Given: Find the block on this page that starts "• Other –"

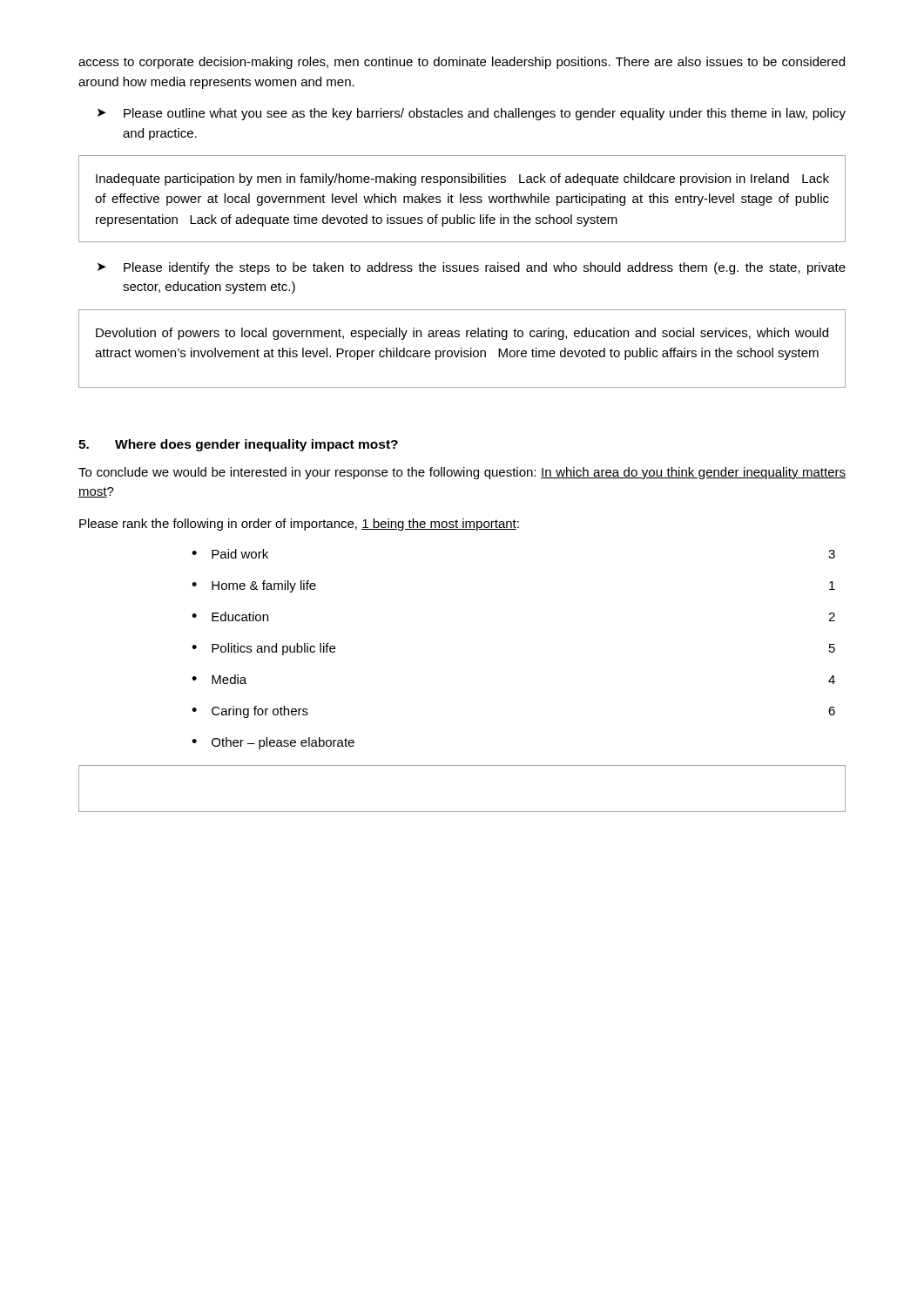Looking at the screenshot, I should tap(273, 743).
